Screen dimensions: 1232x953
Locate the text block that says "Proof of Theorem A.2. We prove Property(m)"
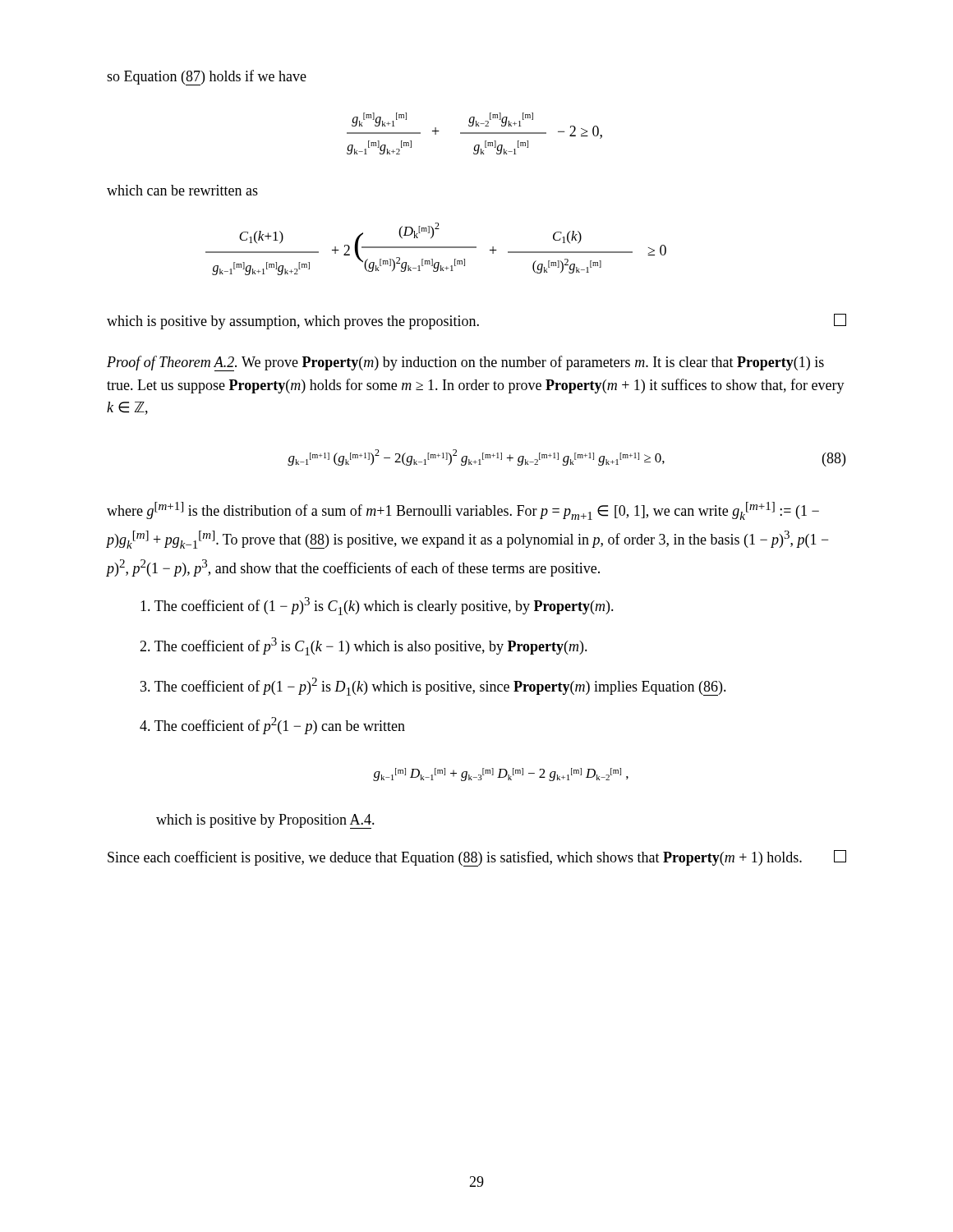pyautogui.click(x=476, y=386)
